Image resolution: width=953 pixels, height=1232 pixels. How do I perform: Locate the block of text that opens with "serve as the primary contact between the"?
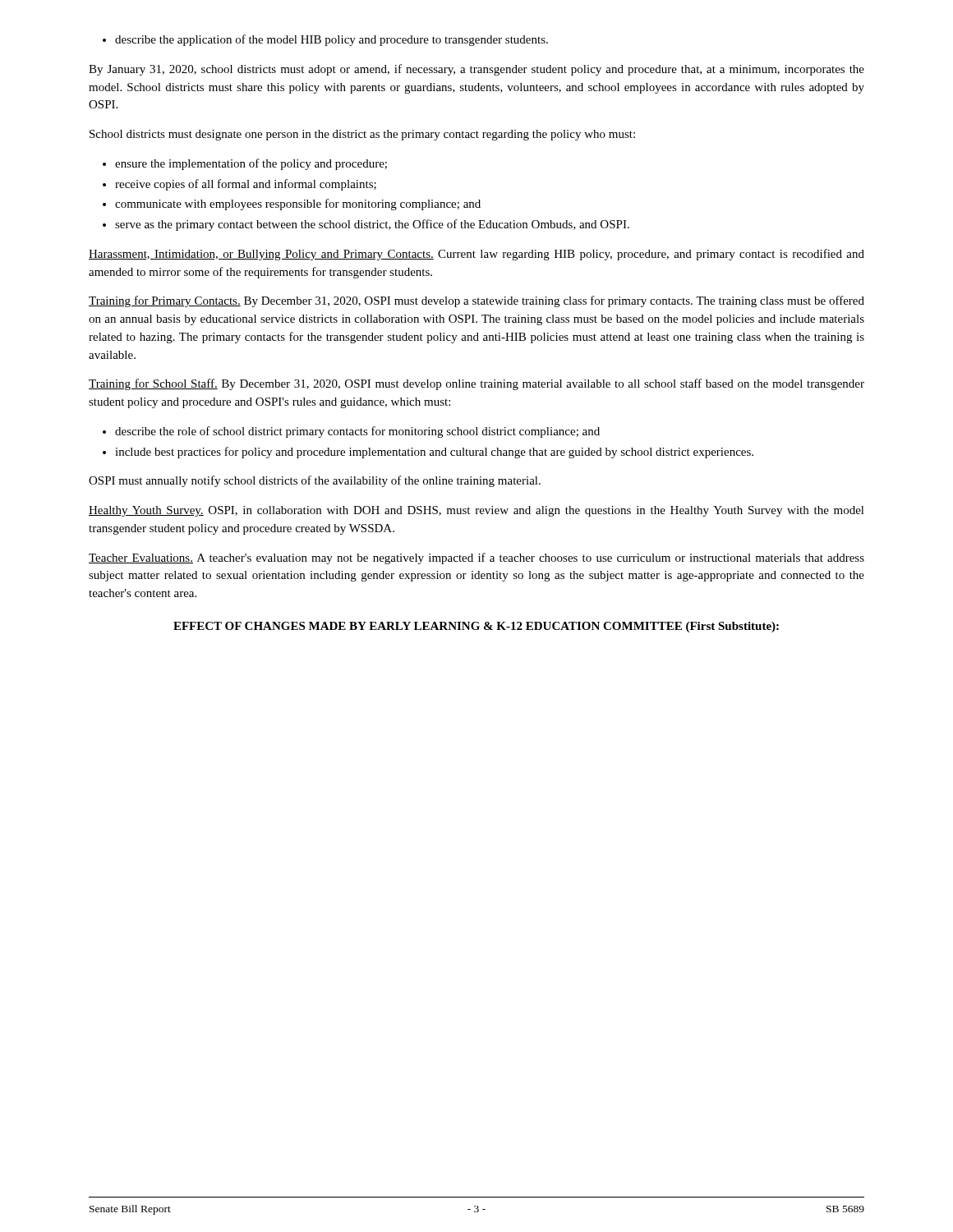476,225
